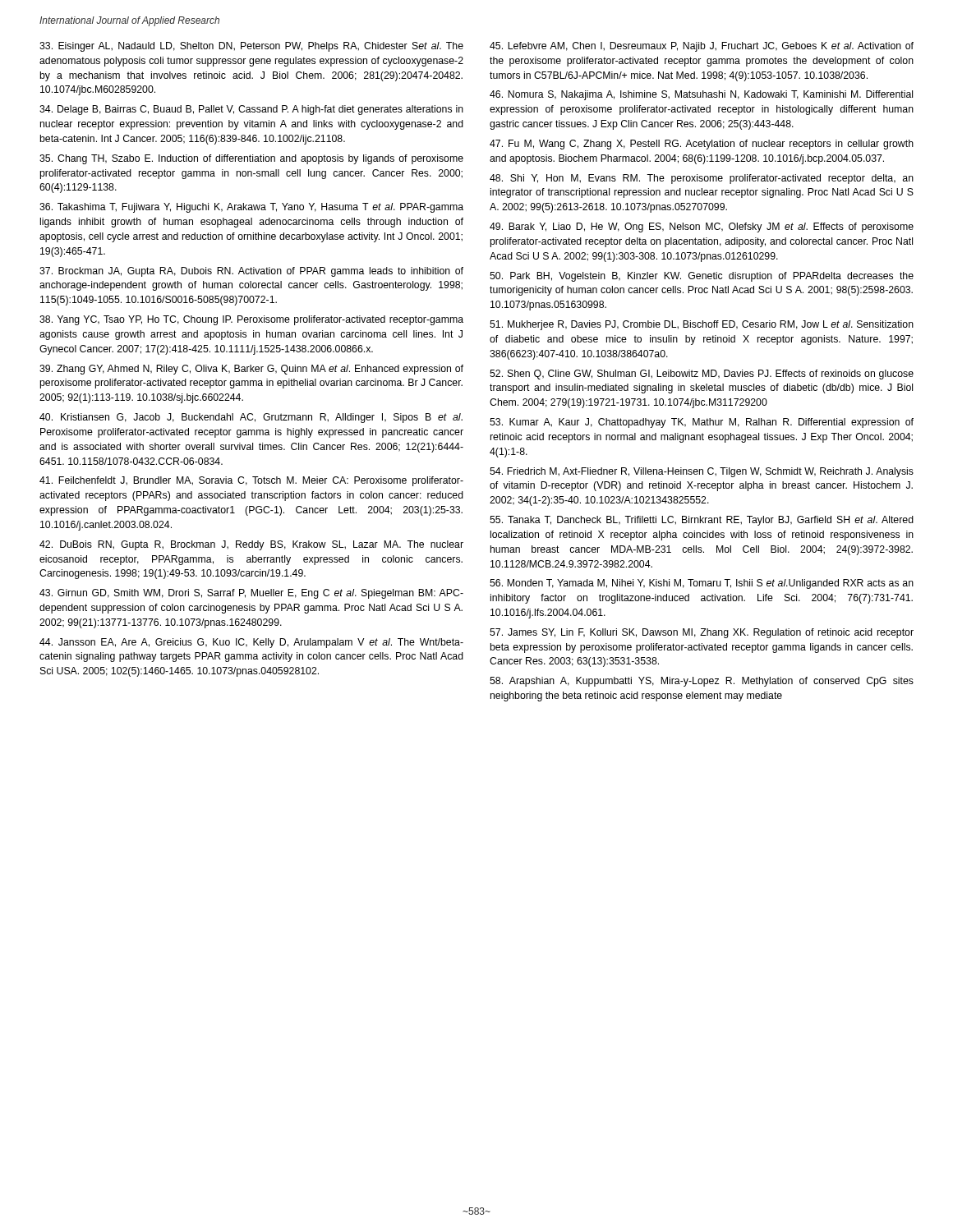Find the list item containing "46. Nomura S, Nakajima A,"
The image size is (953, 1232).
click(702, 109)
